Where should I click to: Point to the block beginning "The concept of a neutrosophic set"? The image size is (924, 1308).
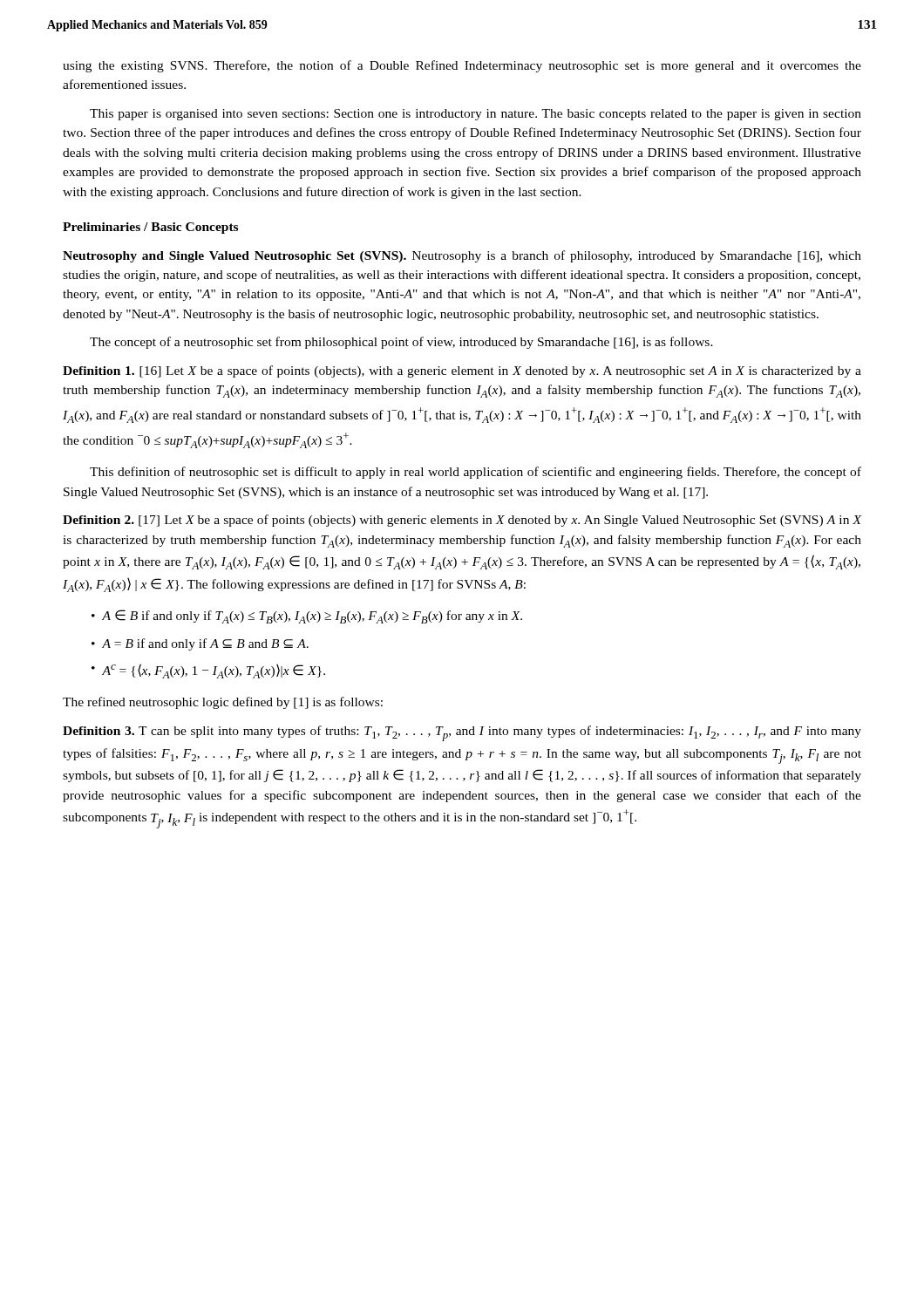point(462,342)
